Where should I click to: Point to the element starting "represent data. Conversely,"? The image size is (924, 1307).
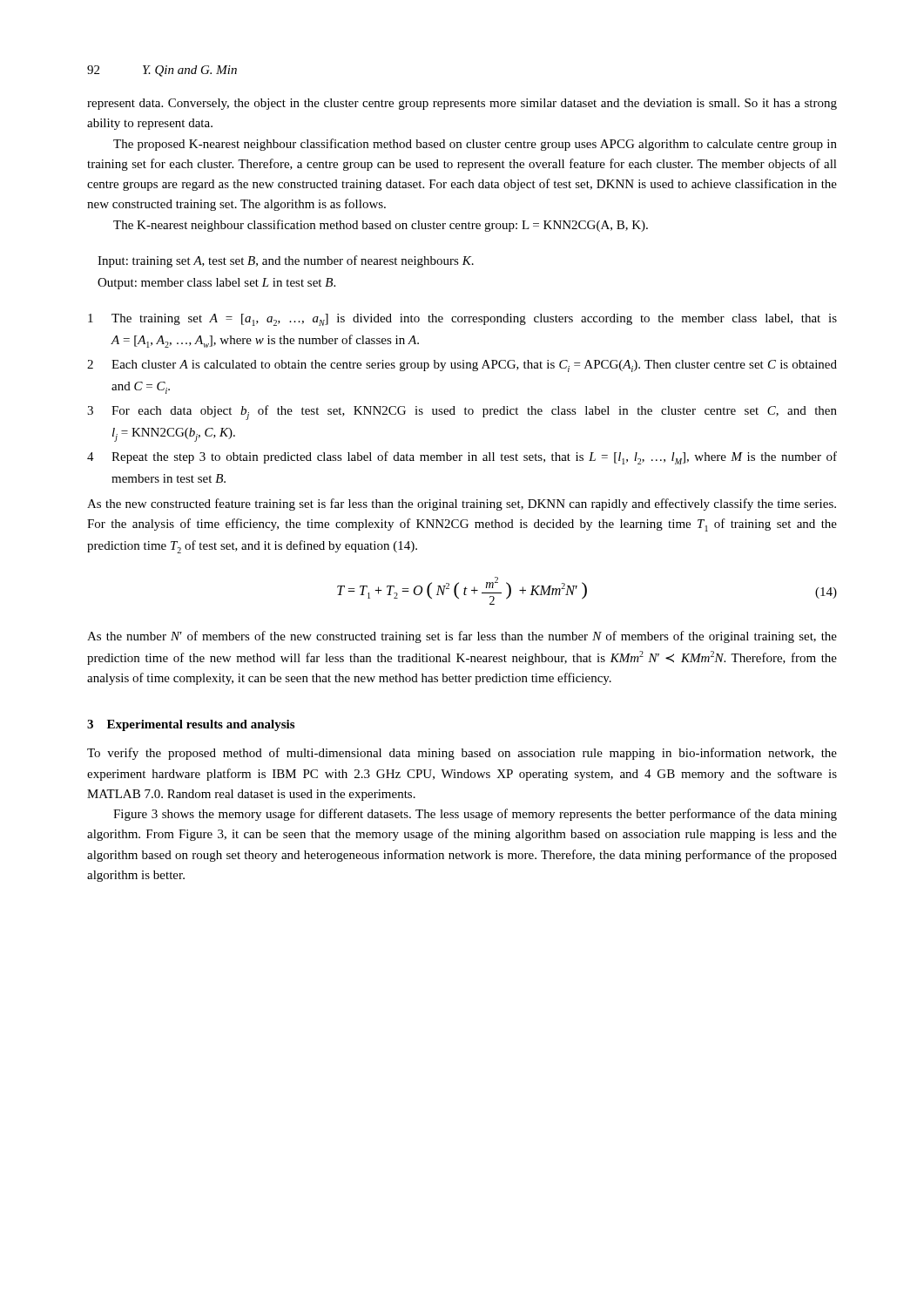point(462,113)
